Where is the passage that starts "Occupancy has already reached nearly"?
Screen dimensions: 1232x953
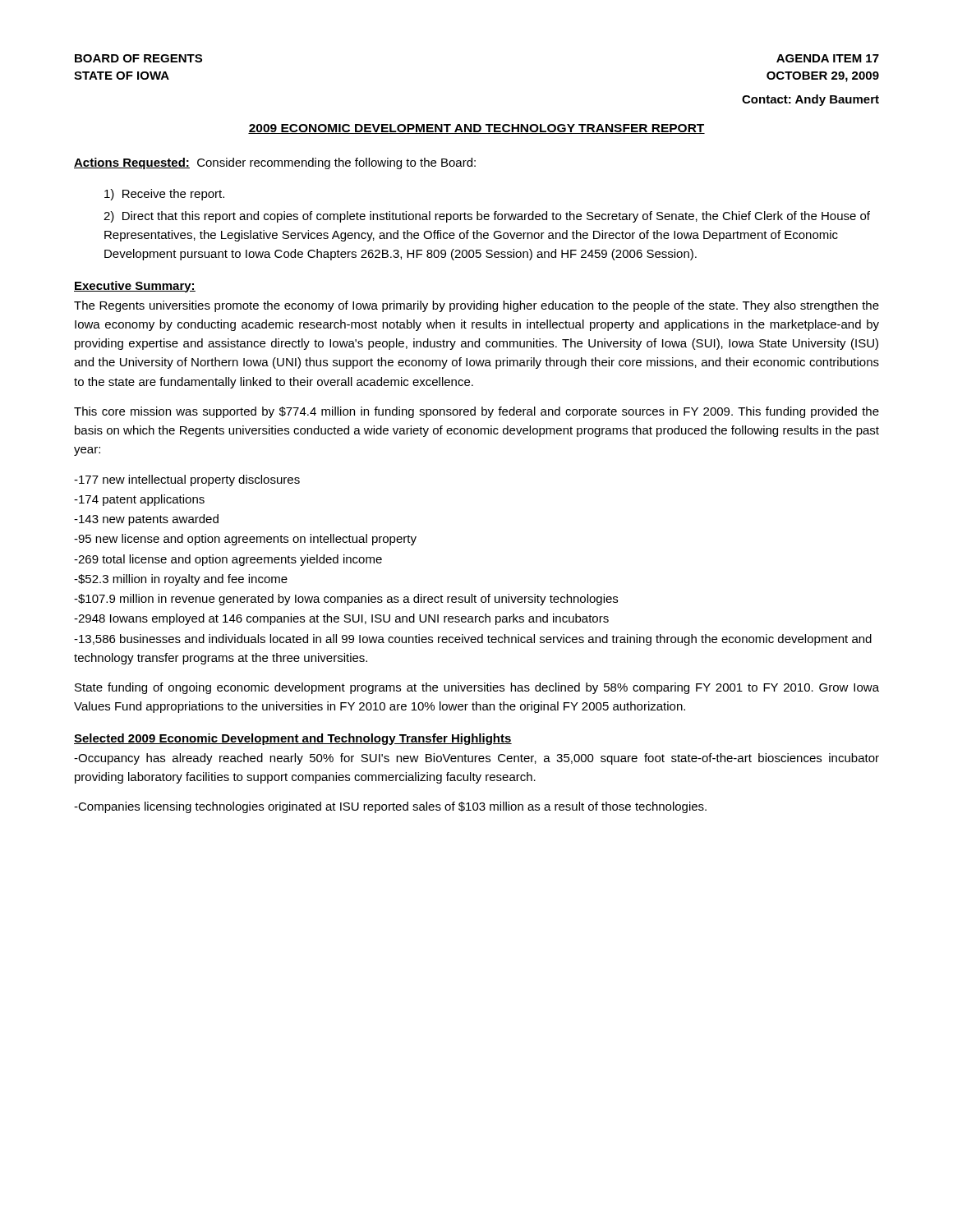476,767
